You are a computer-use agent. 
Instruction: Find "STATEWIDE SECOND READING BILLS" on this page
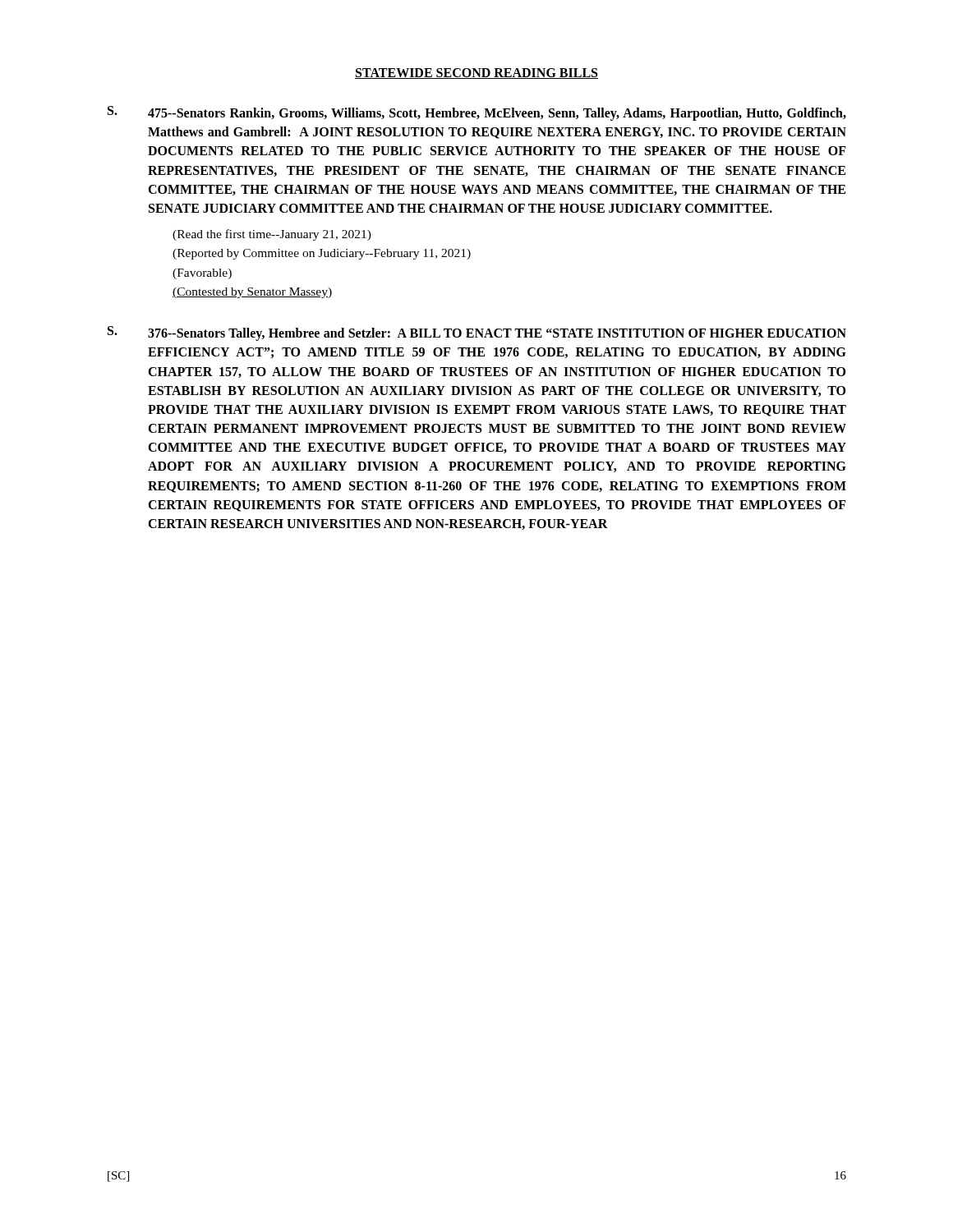476,73
